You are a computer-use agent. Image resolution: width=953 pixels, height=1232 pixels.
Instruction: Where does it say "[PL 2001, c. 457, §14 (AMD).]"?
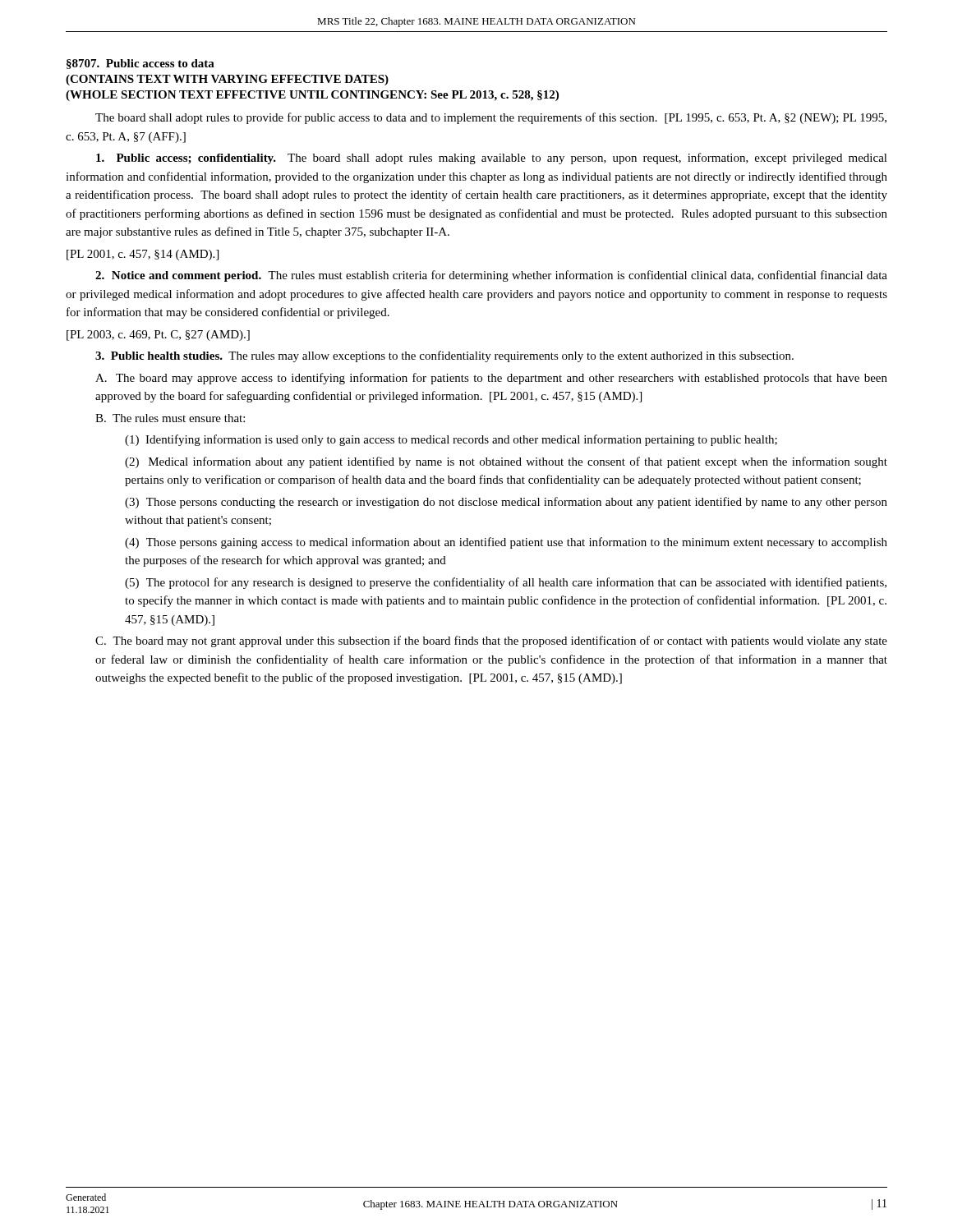[x=143, y=253]
